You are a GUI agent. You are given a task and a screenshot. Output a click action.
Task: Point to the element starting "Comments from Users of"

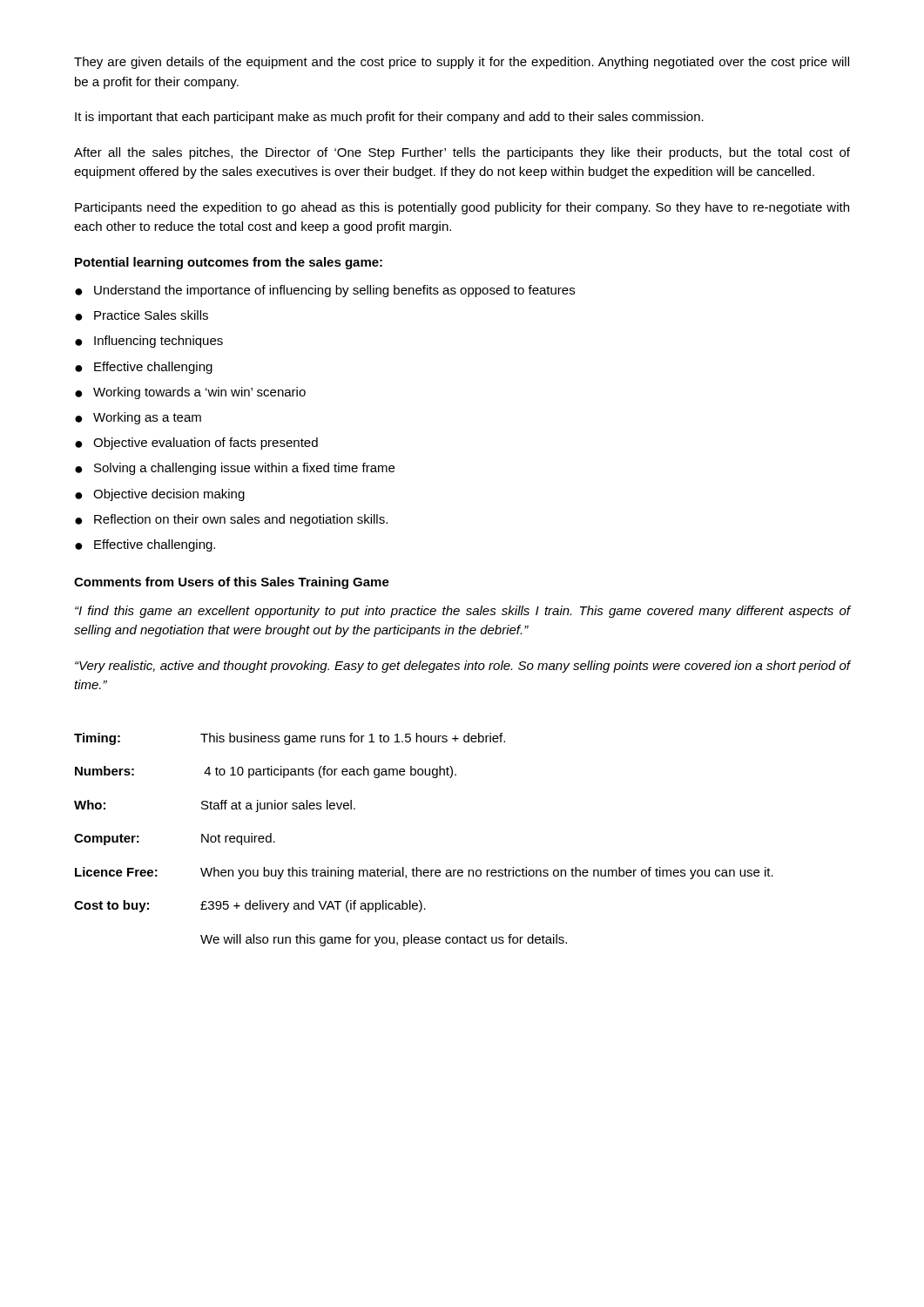coord(232,582)
